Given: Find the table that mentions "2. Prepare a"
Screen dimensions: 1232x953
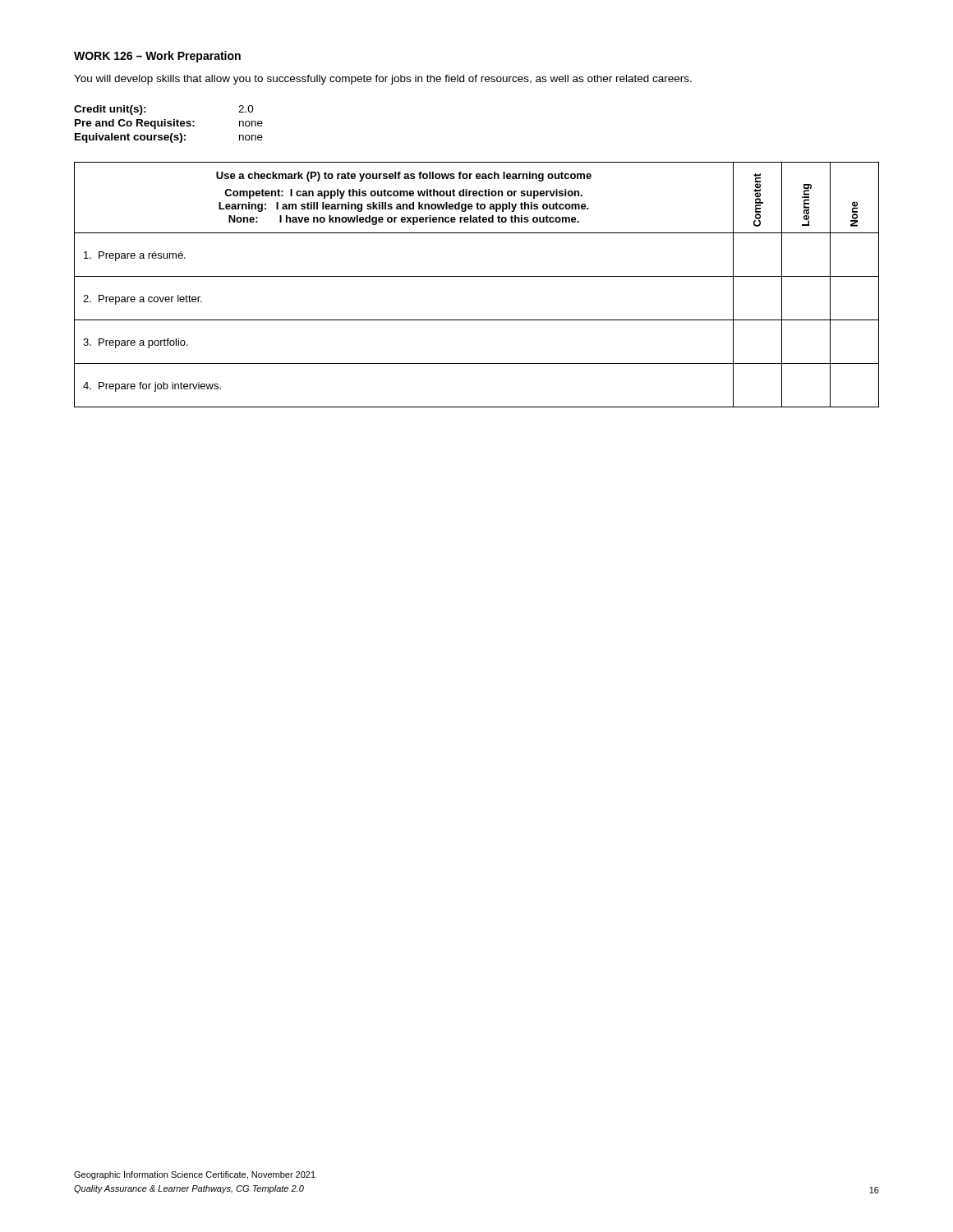Looking at the screenshot, I should pyautogui.click(x=476, y=285).
